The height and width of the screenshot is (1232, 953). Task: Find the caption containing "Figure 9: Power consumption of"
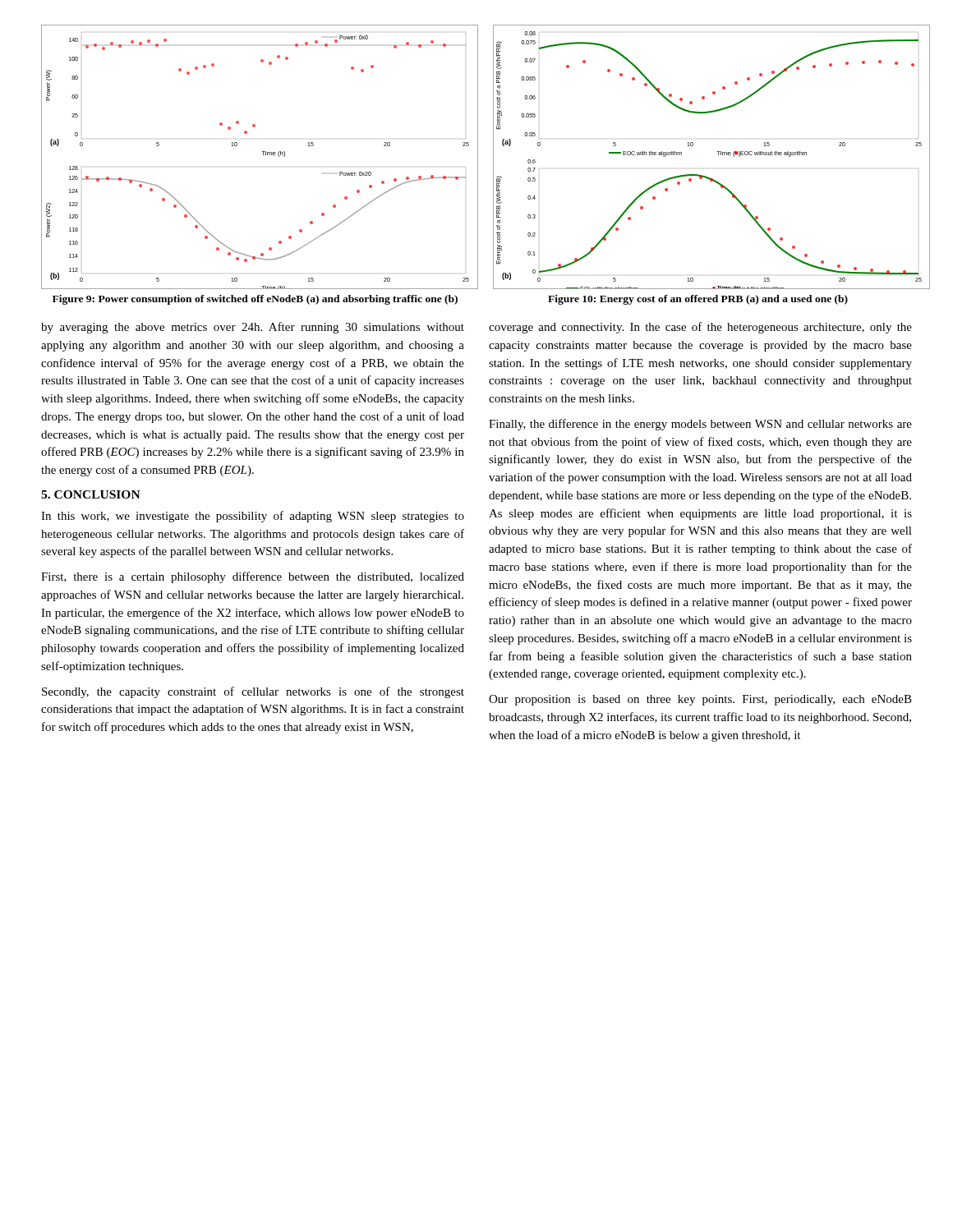tap(255, 299)
